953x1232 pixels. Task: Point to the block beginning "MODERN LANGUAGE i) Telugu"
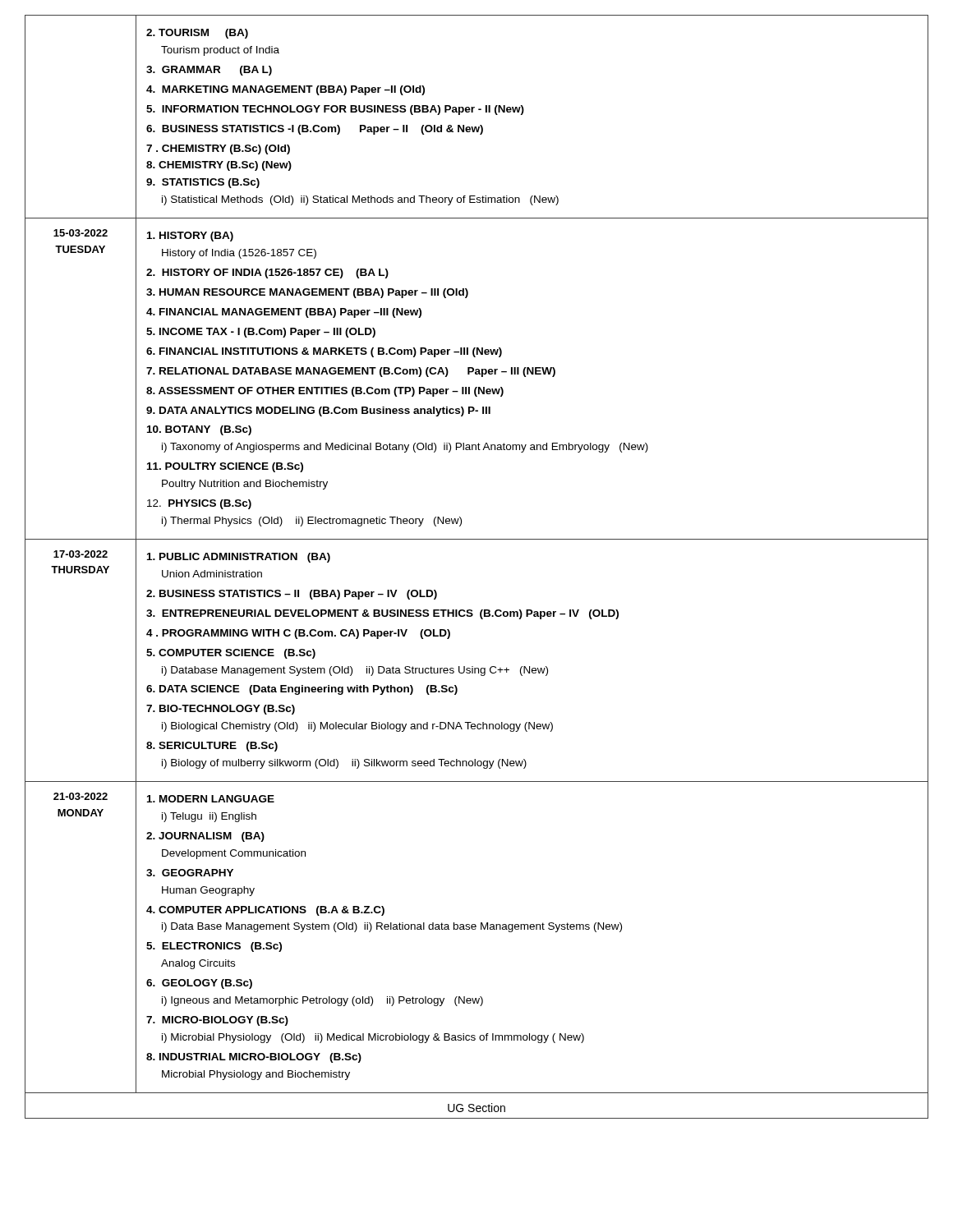coord(532,937)
